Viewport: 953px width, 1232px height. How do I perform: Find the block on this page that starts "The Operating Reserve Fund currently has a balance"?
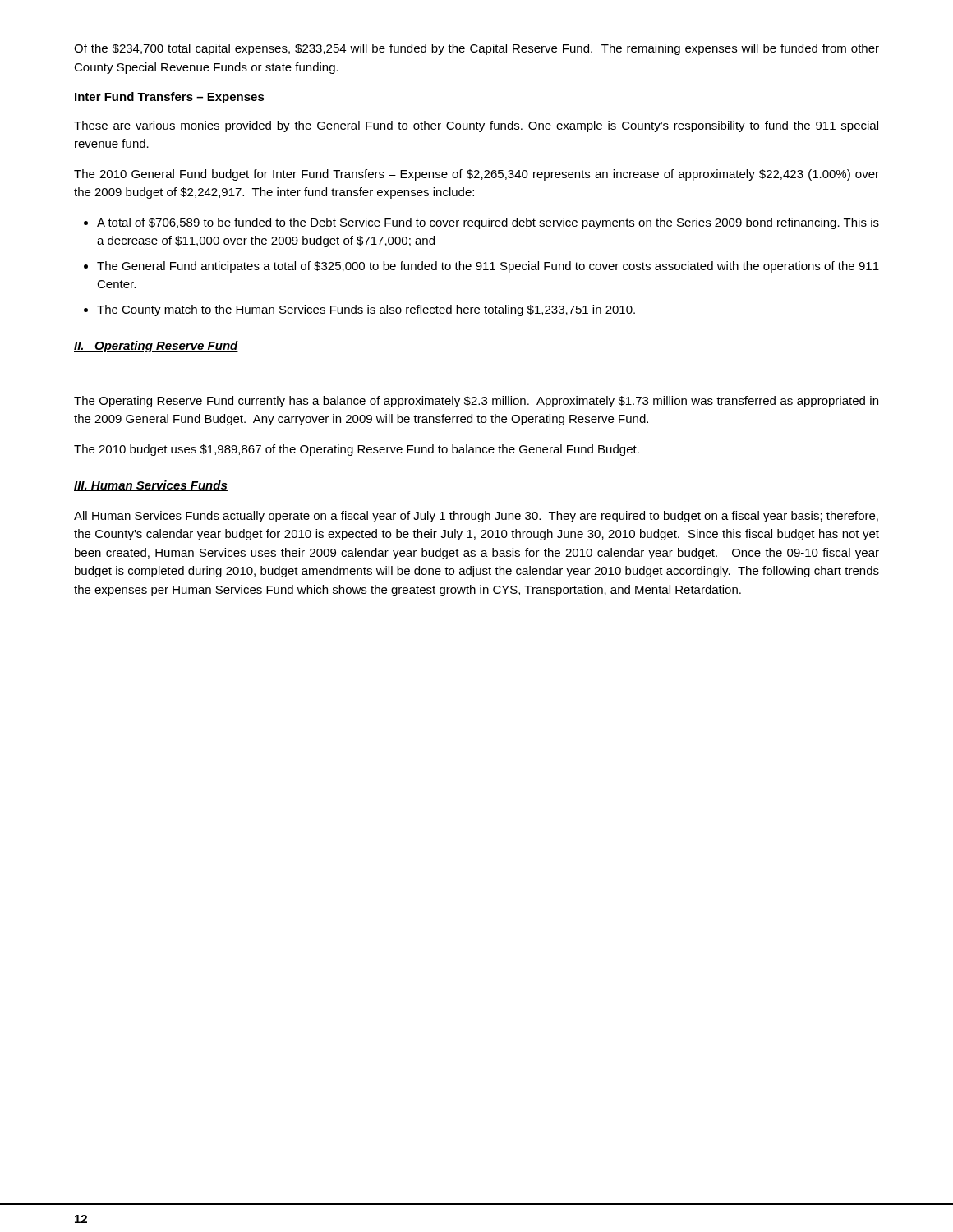coord(476,409)
